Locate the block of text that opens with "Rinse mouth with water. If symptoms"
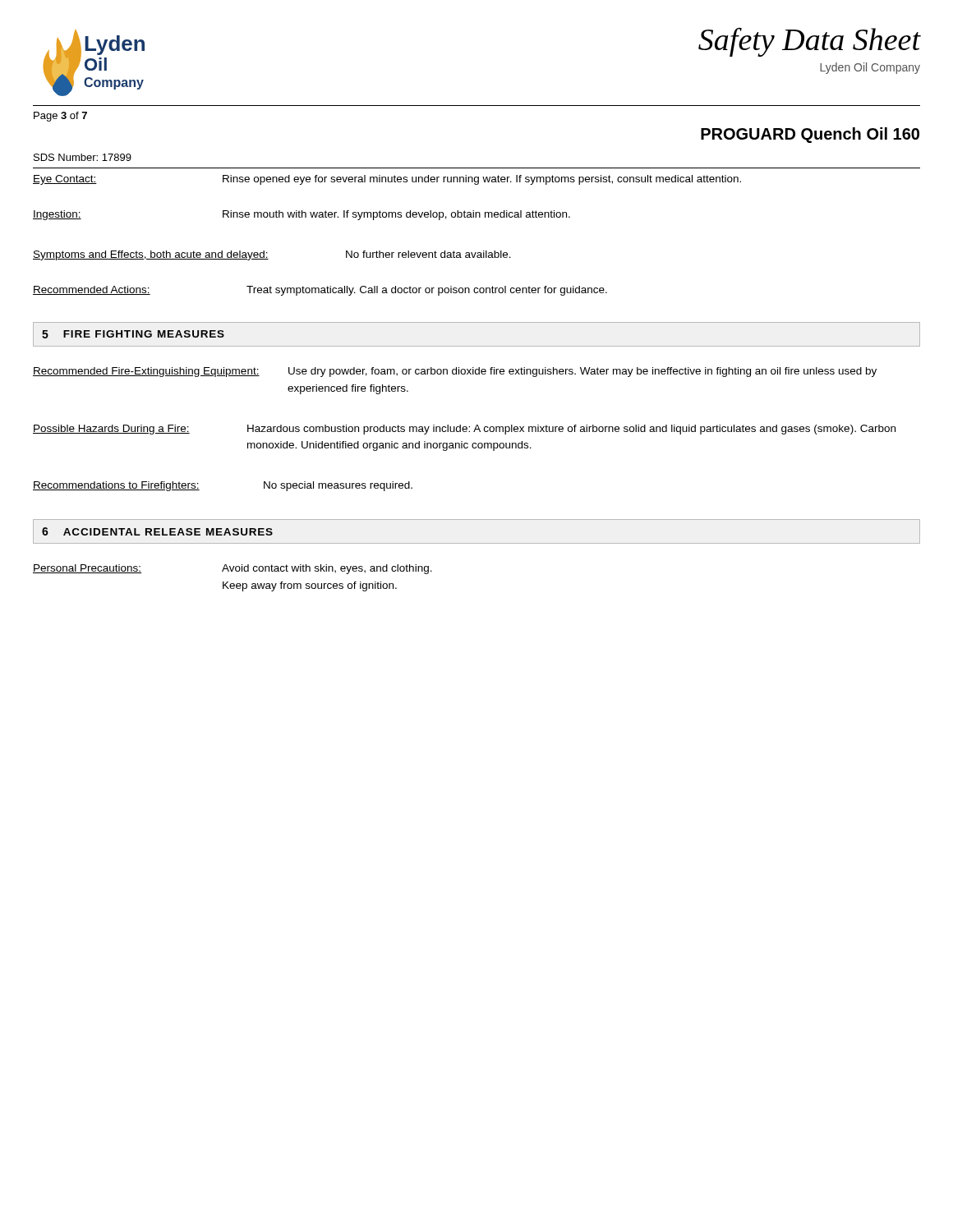Screen dimensions: 1232x953 tap(396, 214)
